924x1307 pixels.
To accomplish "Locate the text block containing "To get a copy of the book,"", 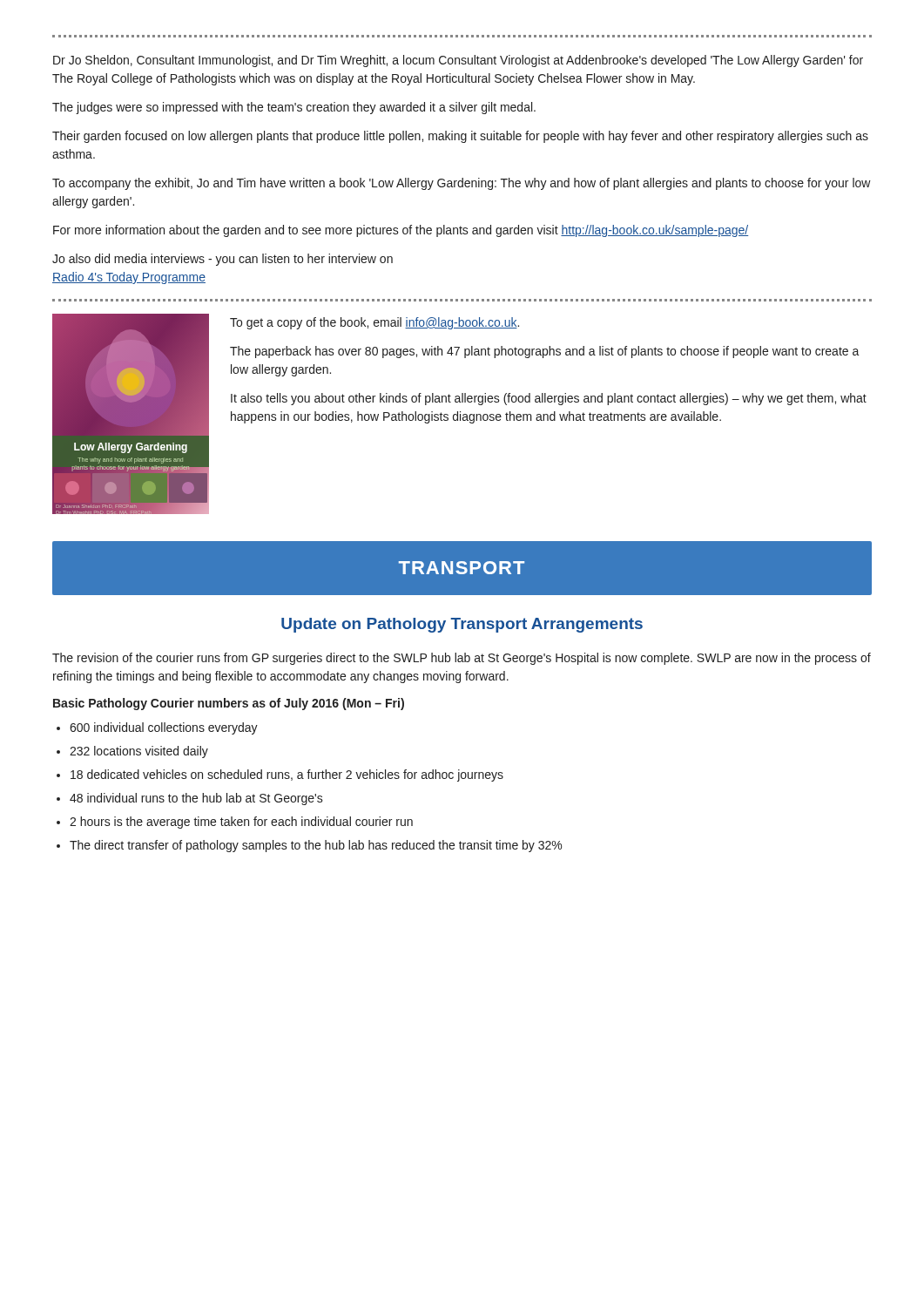I will pos(375,322).
